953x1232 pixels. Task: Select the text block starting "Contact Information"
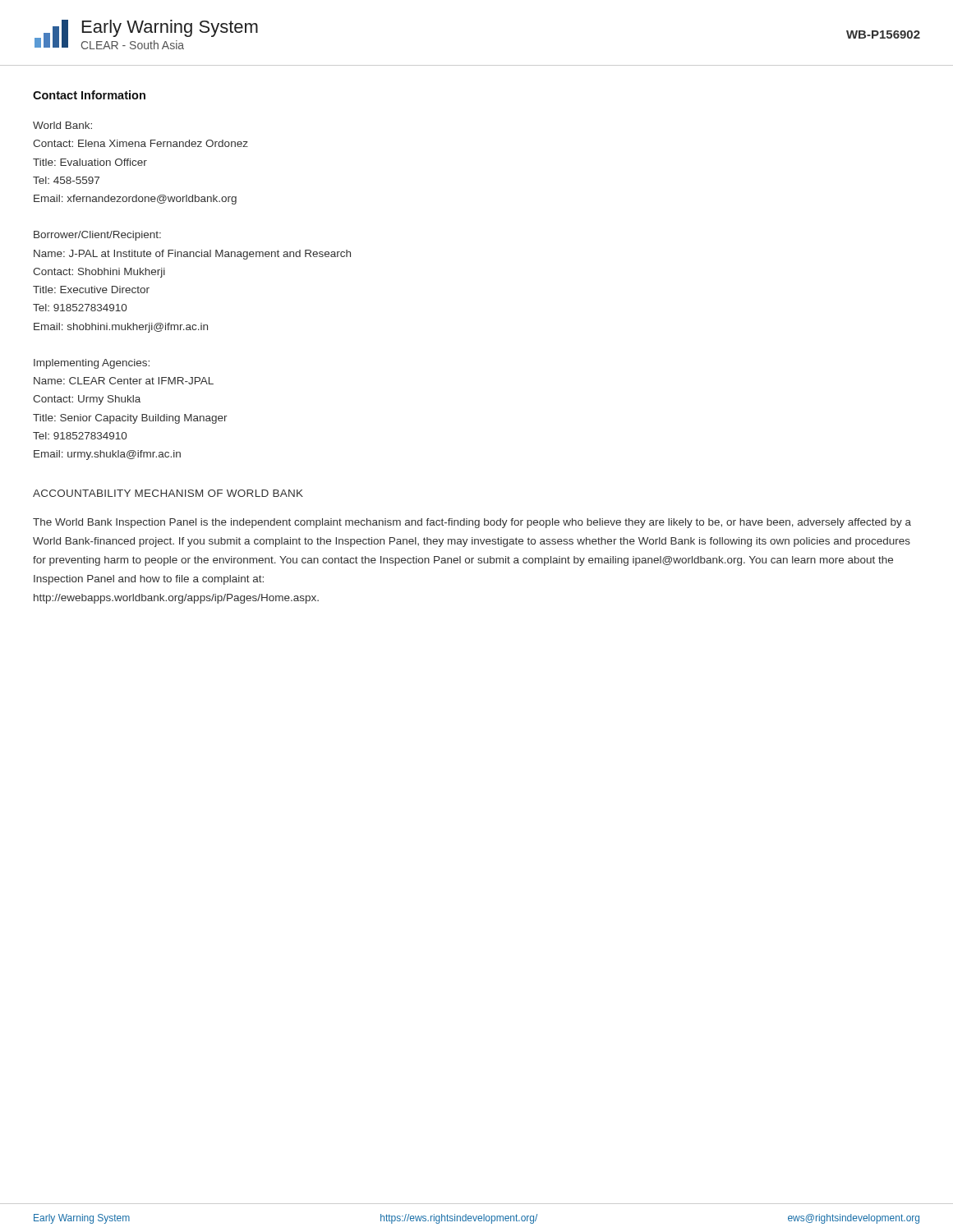tap(89, 95)
